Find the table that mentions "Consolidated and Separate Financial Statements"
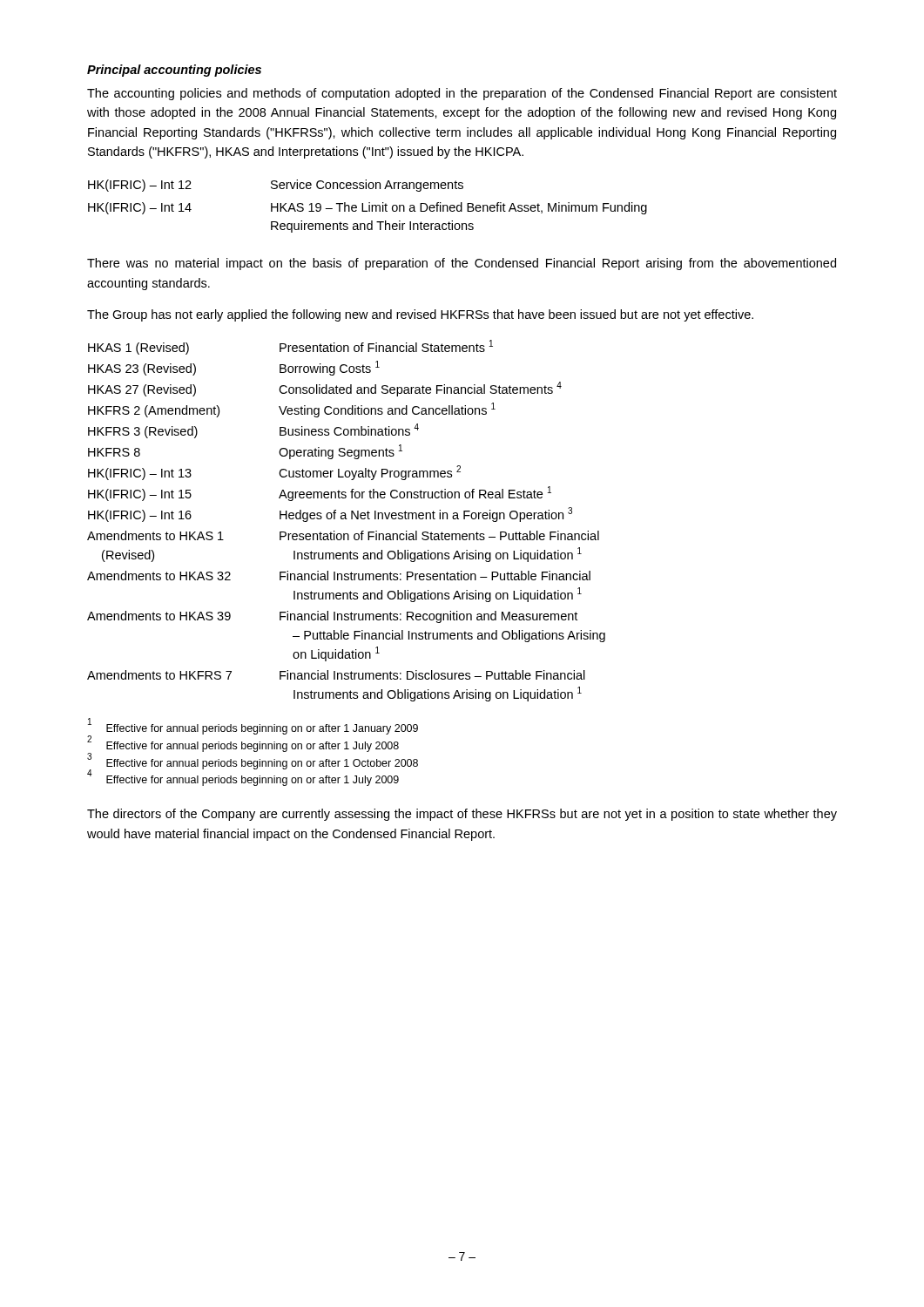Viewport: 924px width, 1307px height. coord(462,521)
